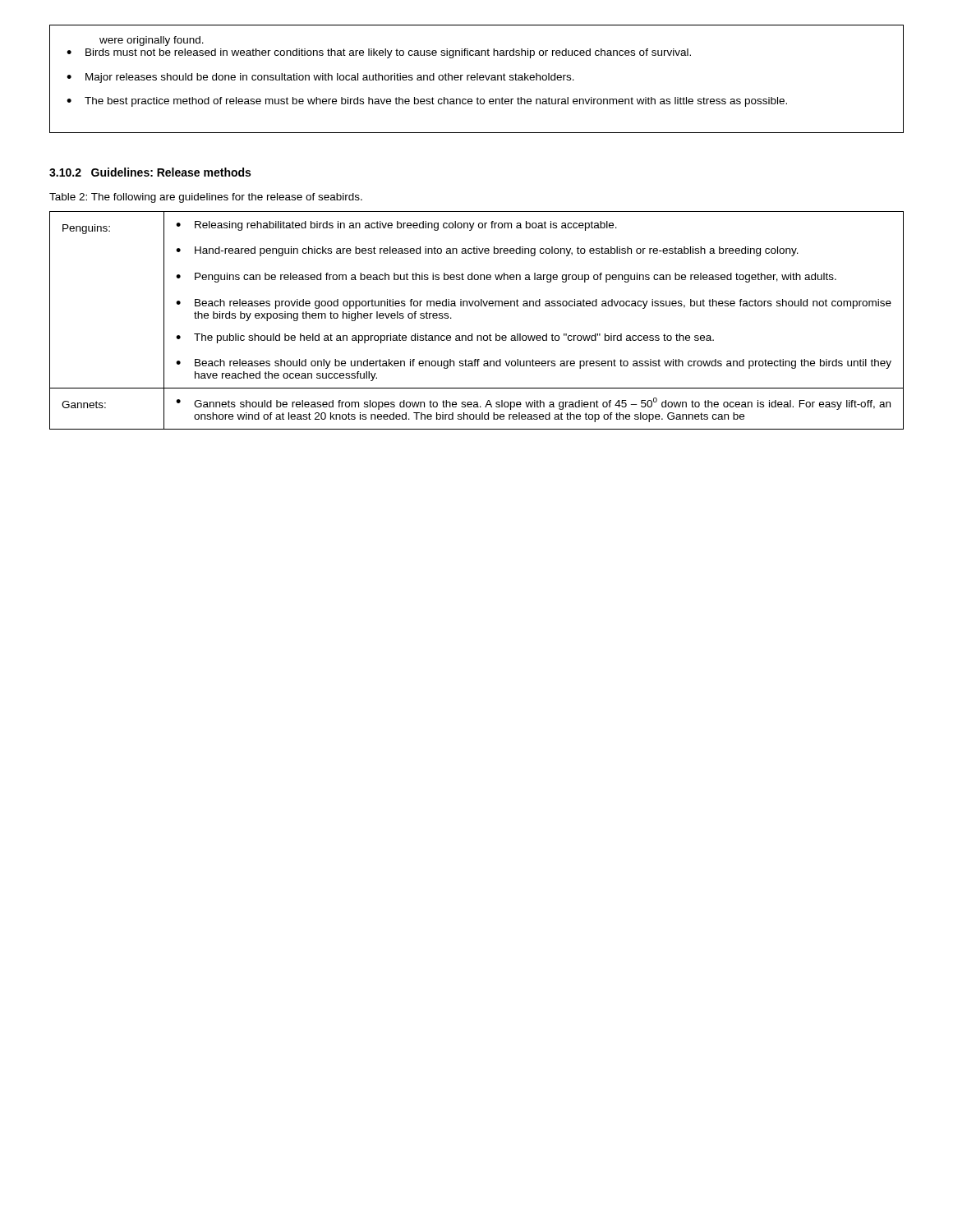The image size is (953, 1232).
Task: Find the caption that reads "Table 2: The following"
Action: [x=206, y=197]
